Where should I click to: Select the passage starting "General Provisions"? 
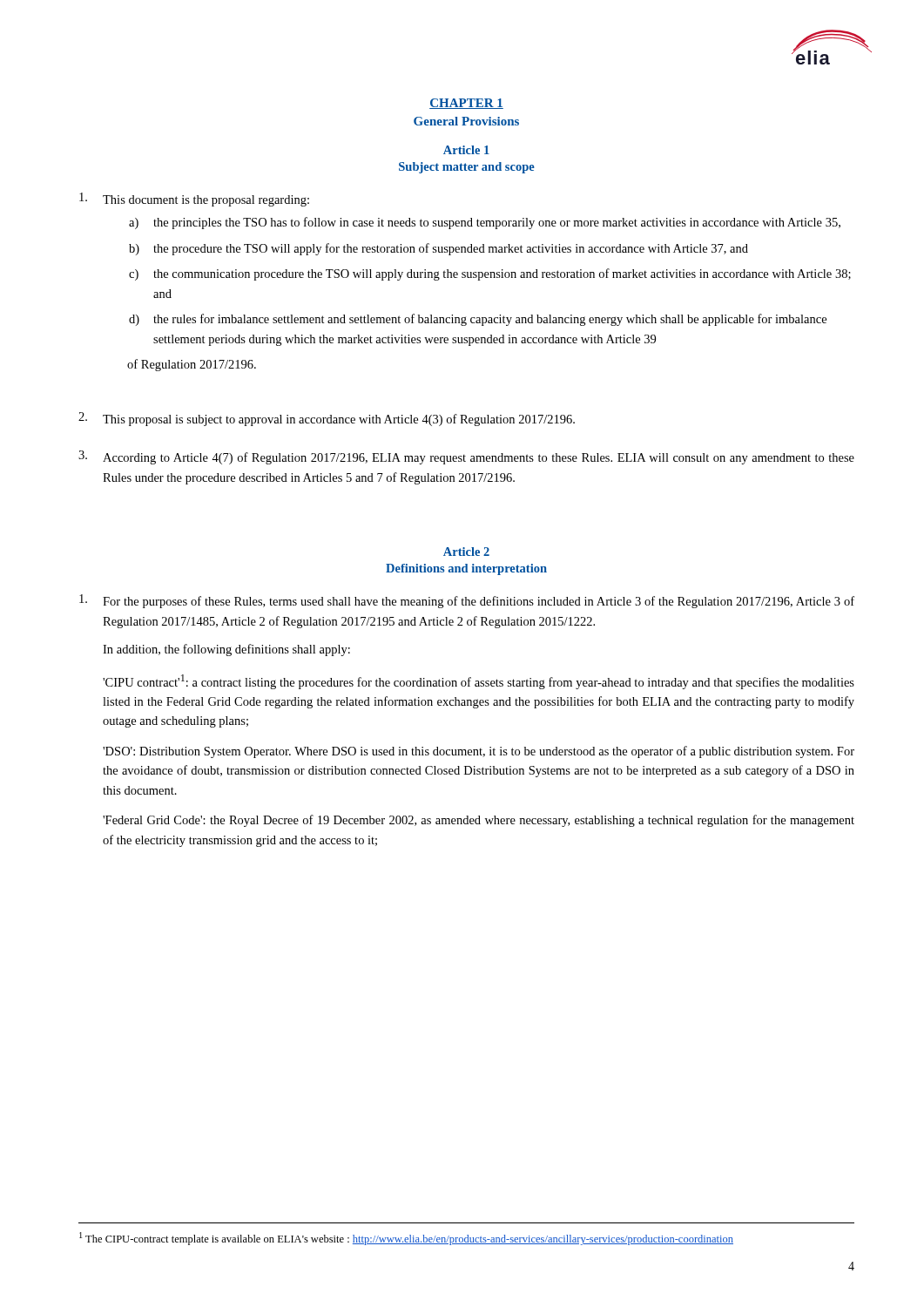coord(466,121)
